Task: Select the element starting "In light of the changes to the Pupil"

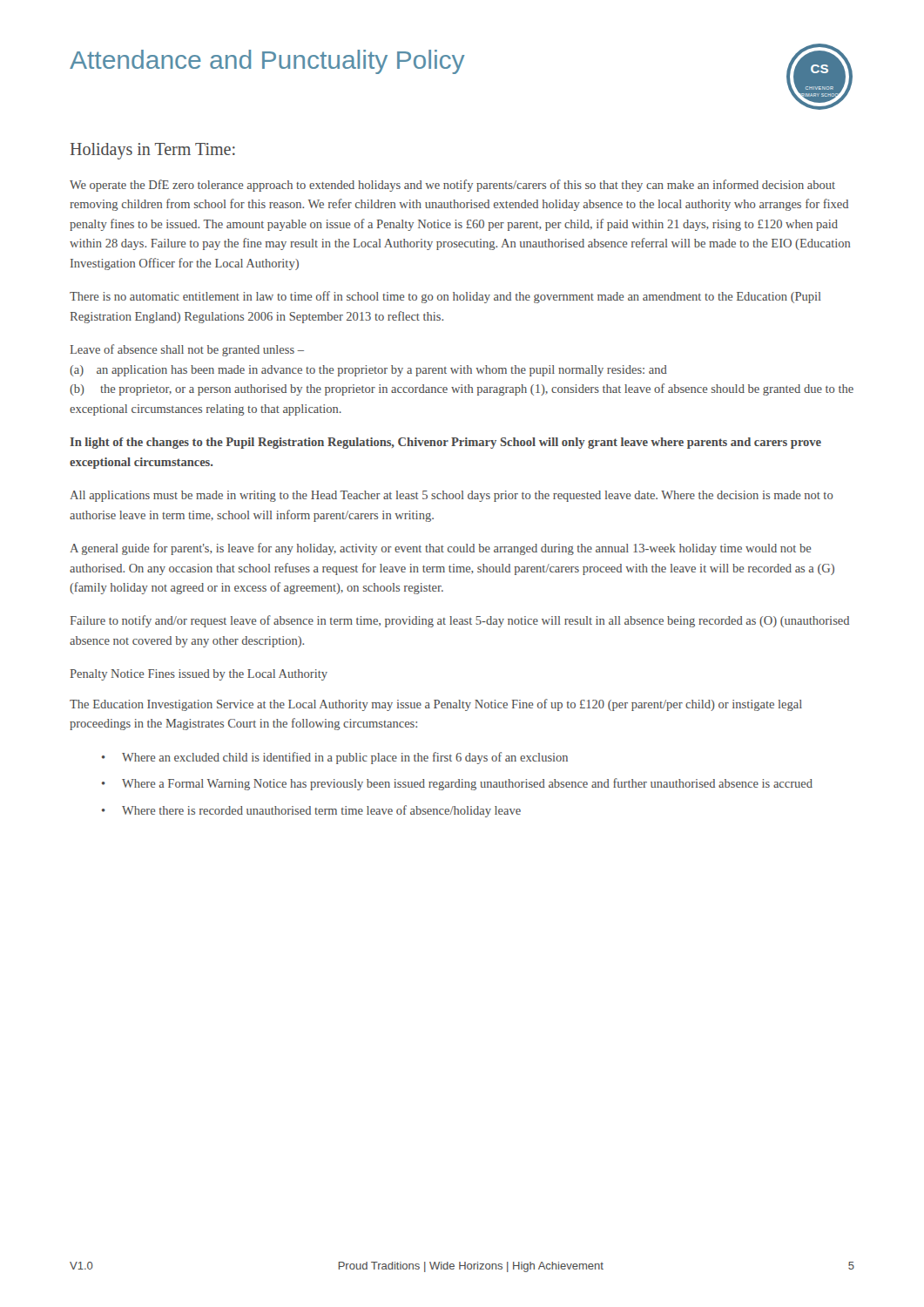Action: 462,452
